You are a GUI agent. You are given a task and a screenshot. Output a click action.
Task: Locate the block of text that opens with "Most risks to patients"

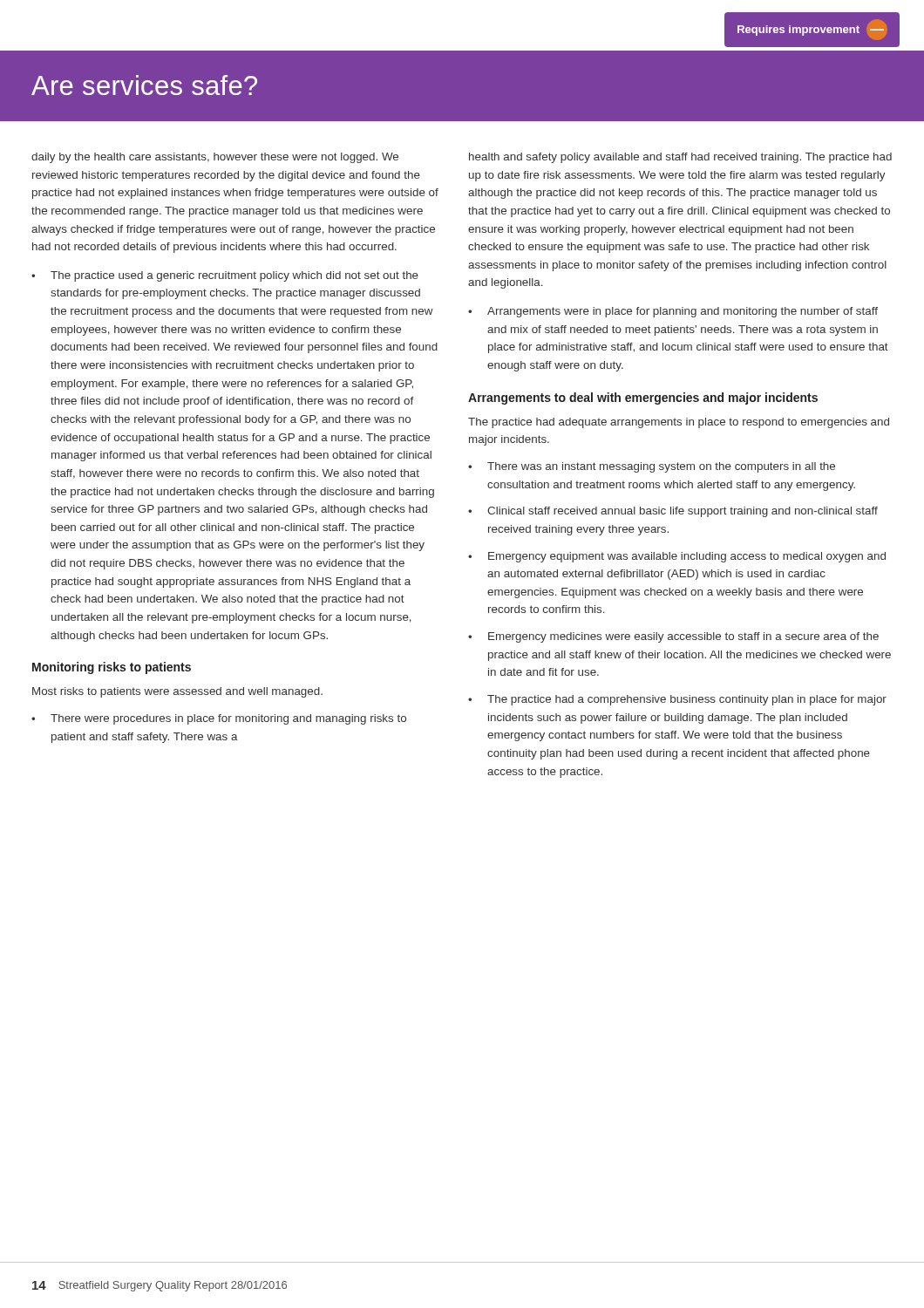click(177, 691)
